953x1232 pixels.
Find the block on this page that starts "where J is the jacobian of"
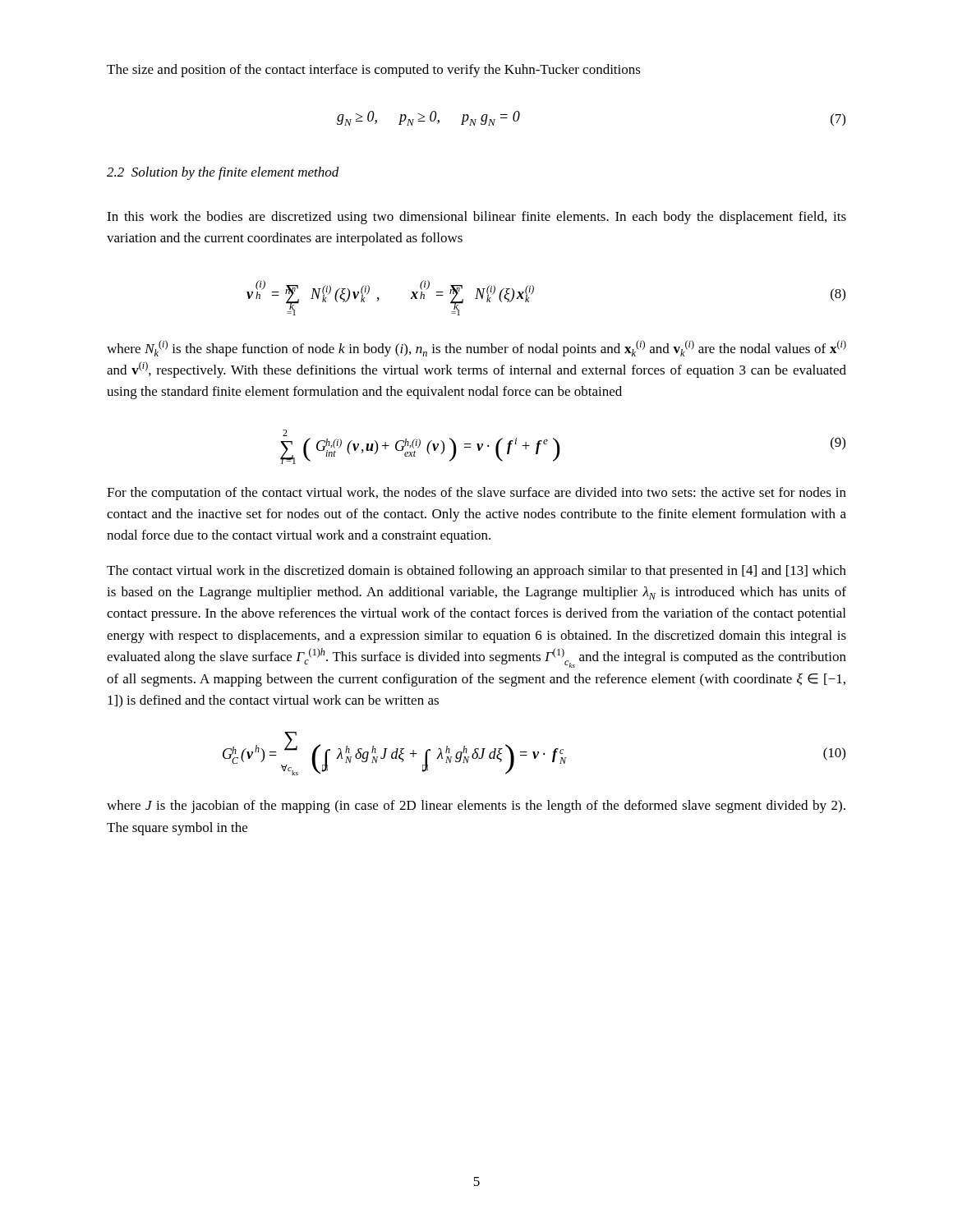476,816
